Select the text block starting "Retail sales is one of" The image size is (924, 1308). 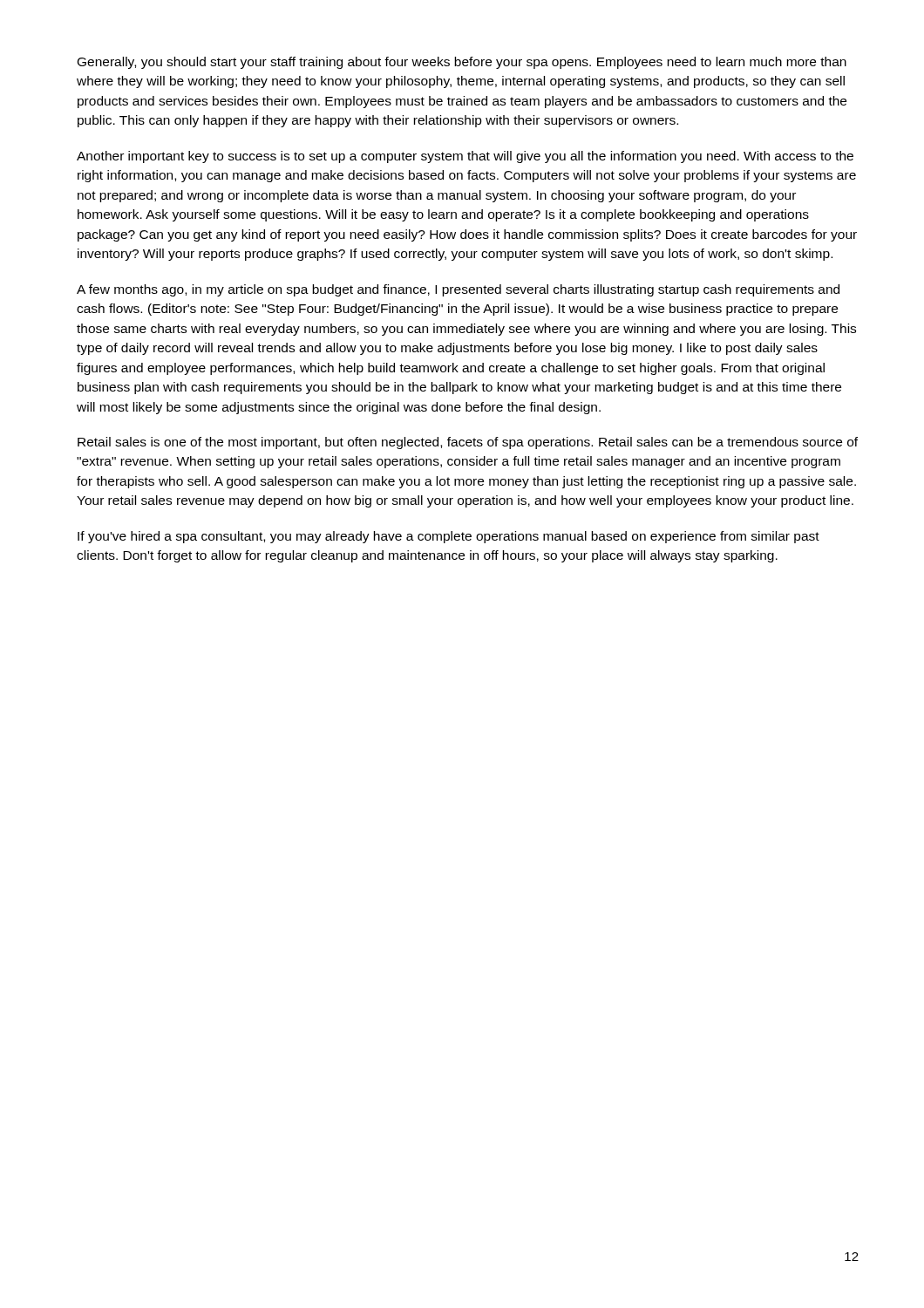pyautogui.click(x=467, y=471)
